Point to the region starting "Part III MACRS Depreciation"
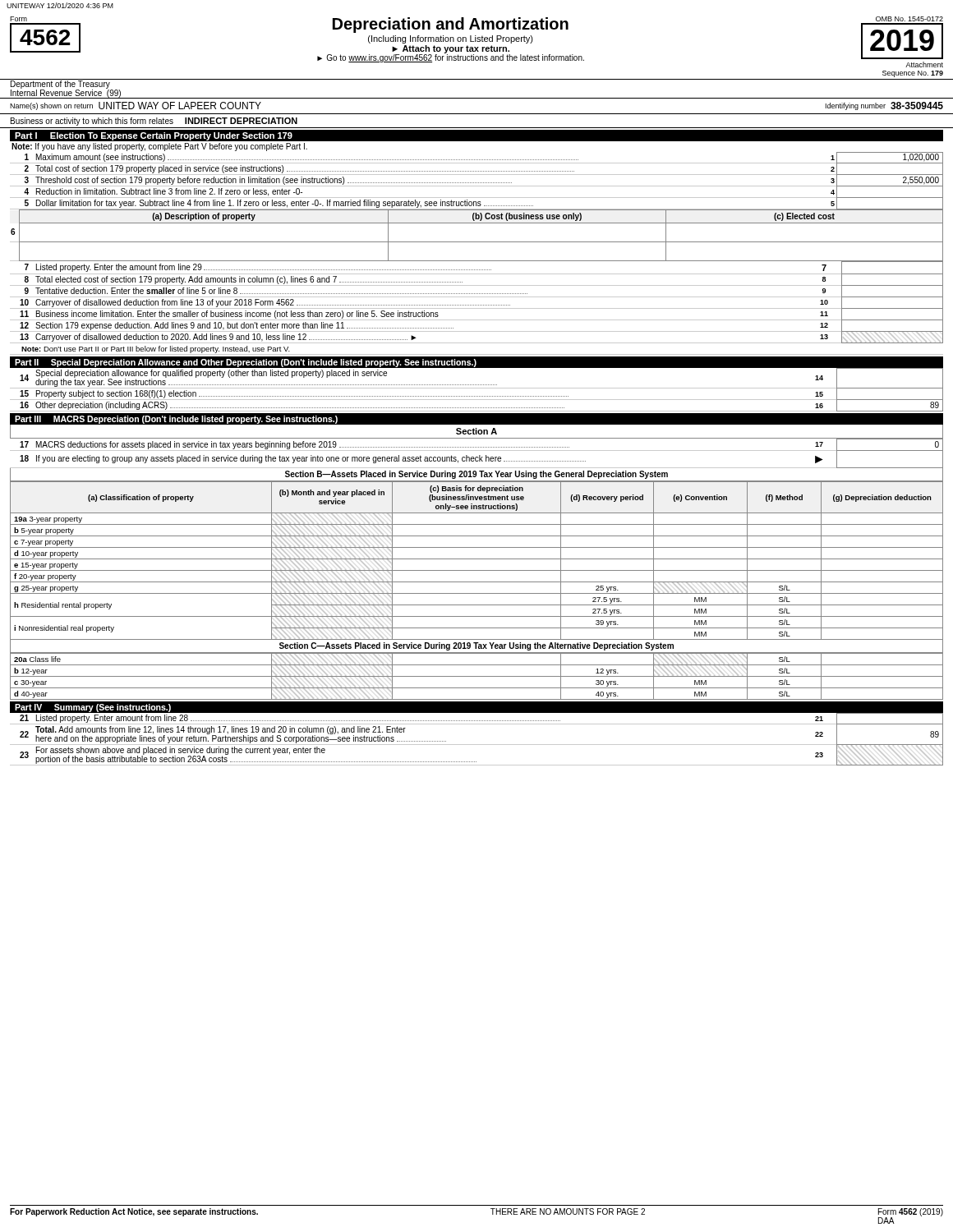This screenshot has height=1232, width=953. click(x=176, y=419)
